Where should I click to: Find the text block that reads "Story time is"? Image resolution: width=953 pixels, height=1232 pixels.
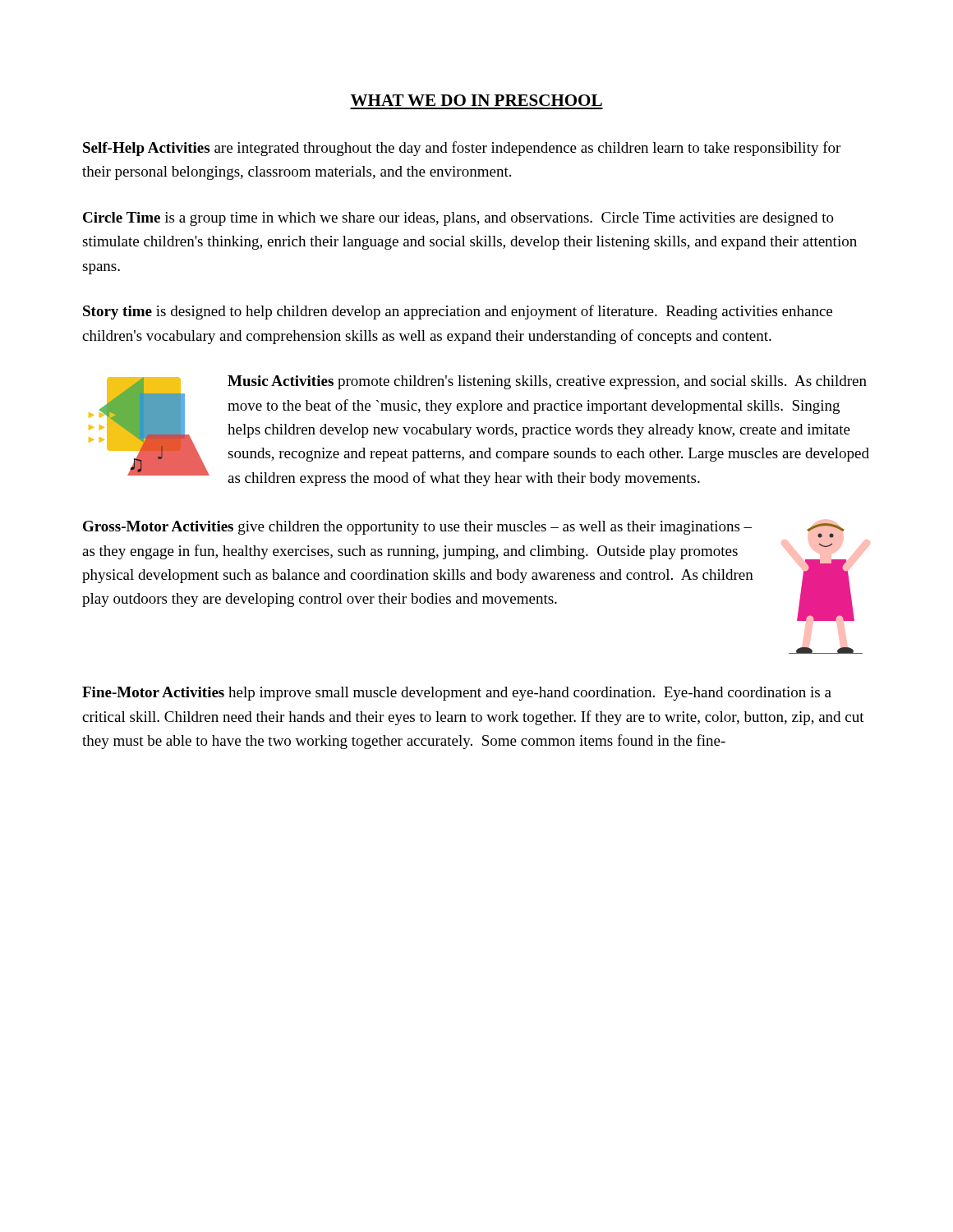[458, 323]
